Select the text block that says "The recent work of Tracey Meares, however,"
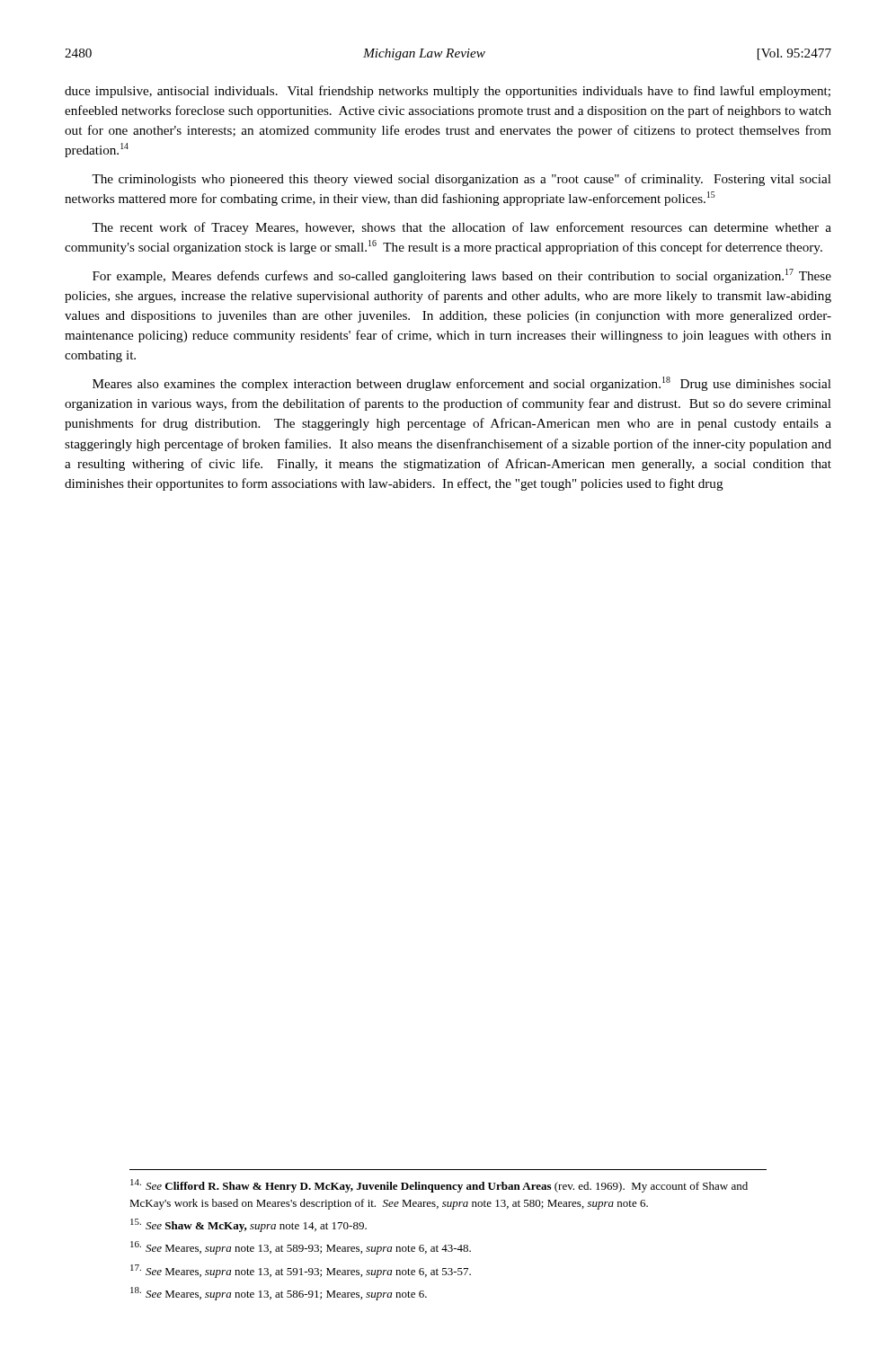The image size is (896, 1348). 448,237
